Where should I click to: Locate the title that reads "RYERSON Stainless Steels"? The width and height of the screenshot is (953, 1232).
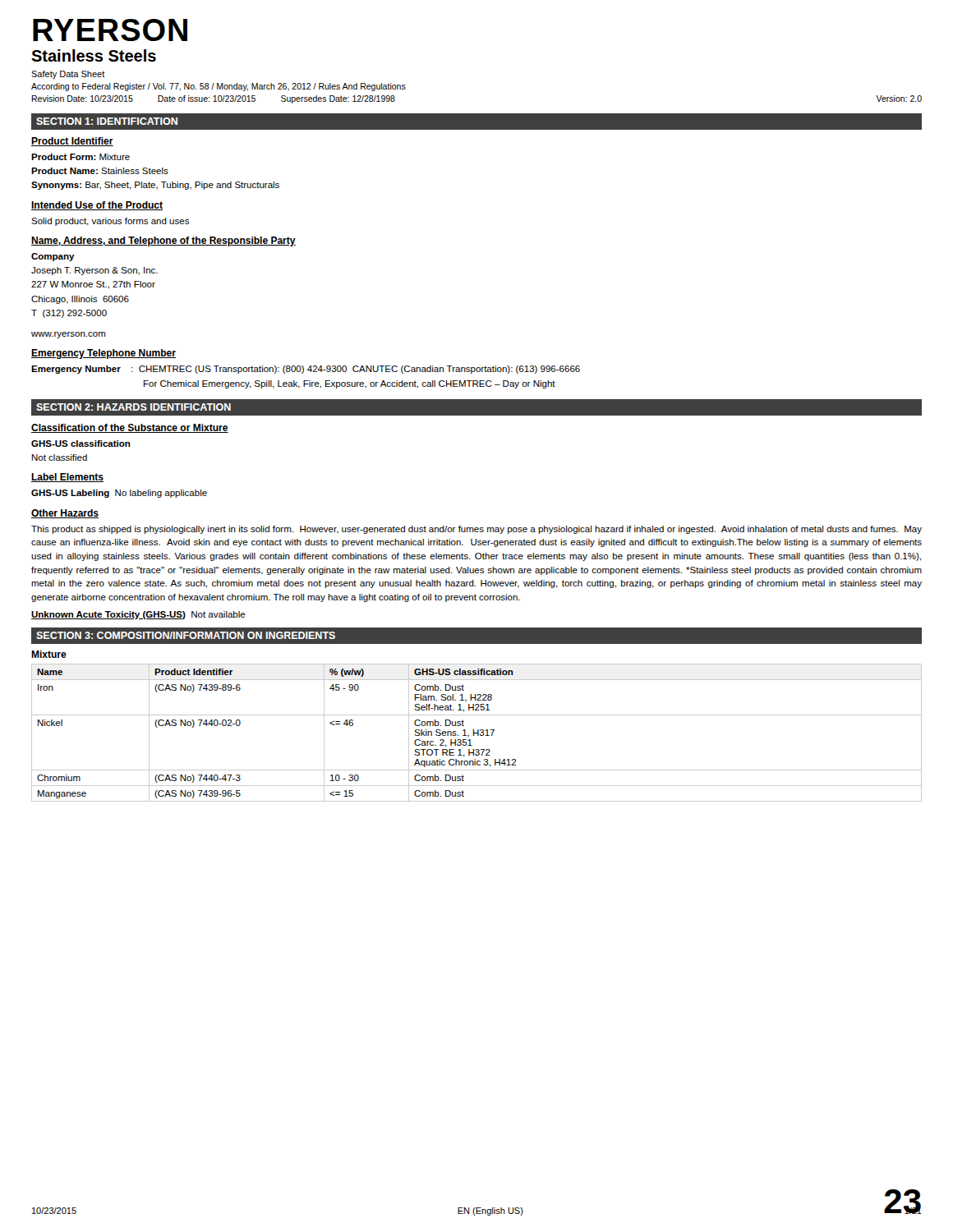[110, 30]
